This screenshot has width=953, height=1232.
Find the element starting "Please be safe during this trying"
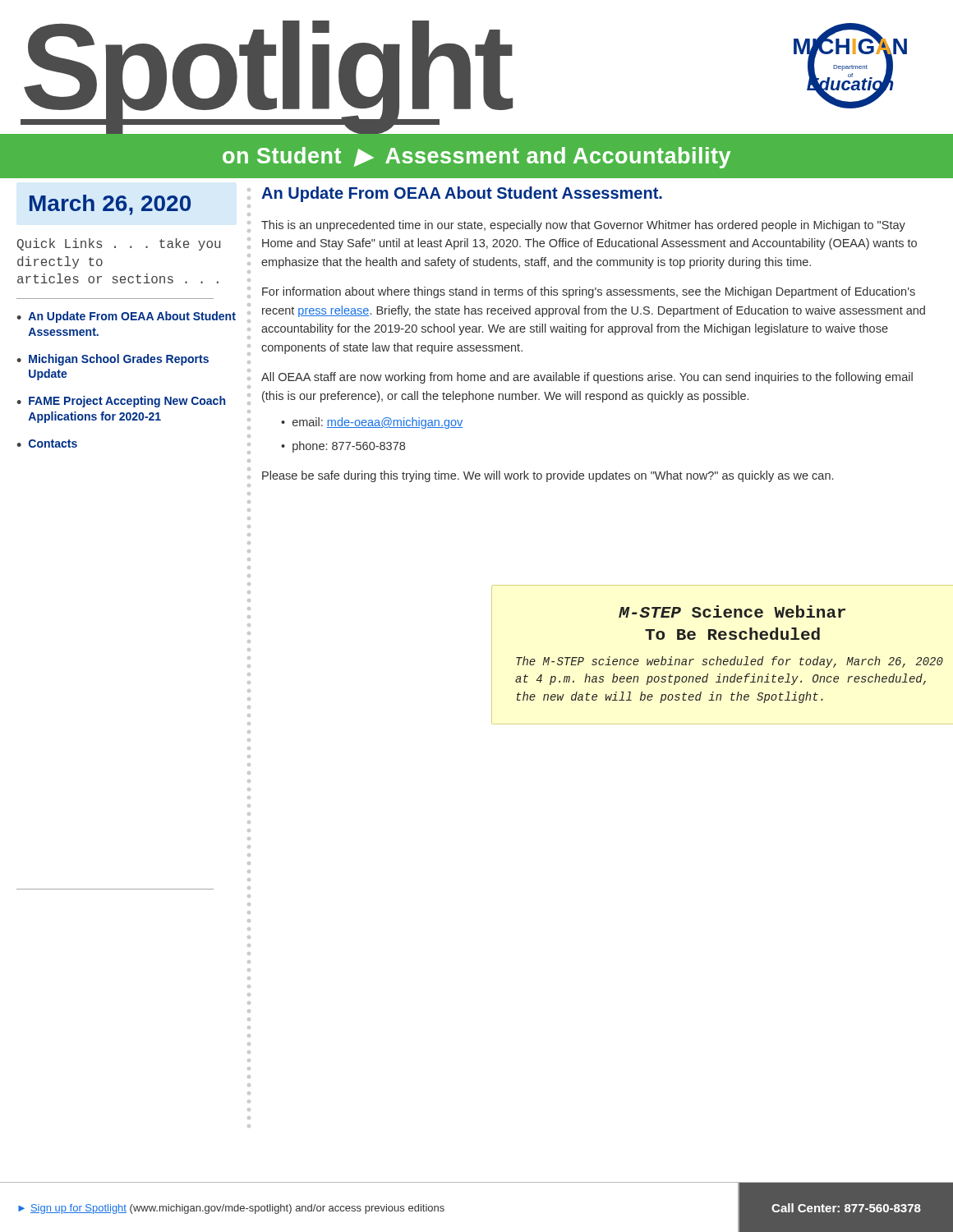click(x=548, y=476)
